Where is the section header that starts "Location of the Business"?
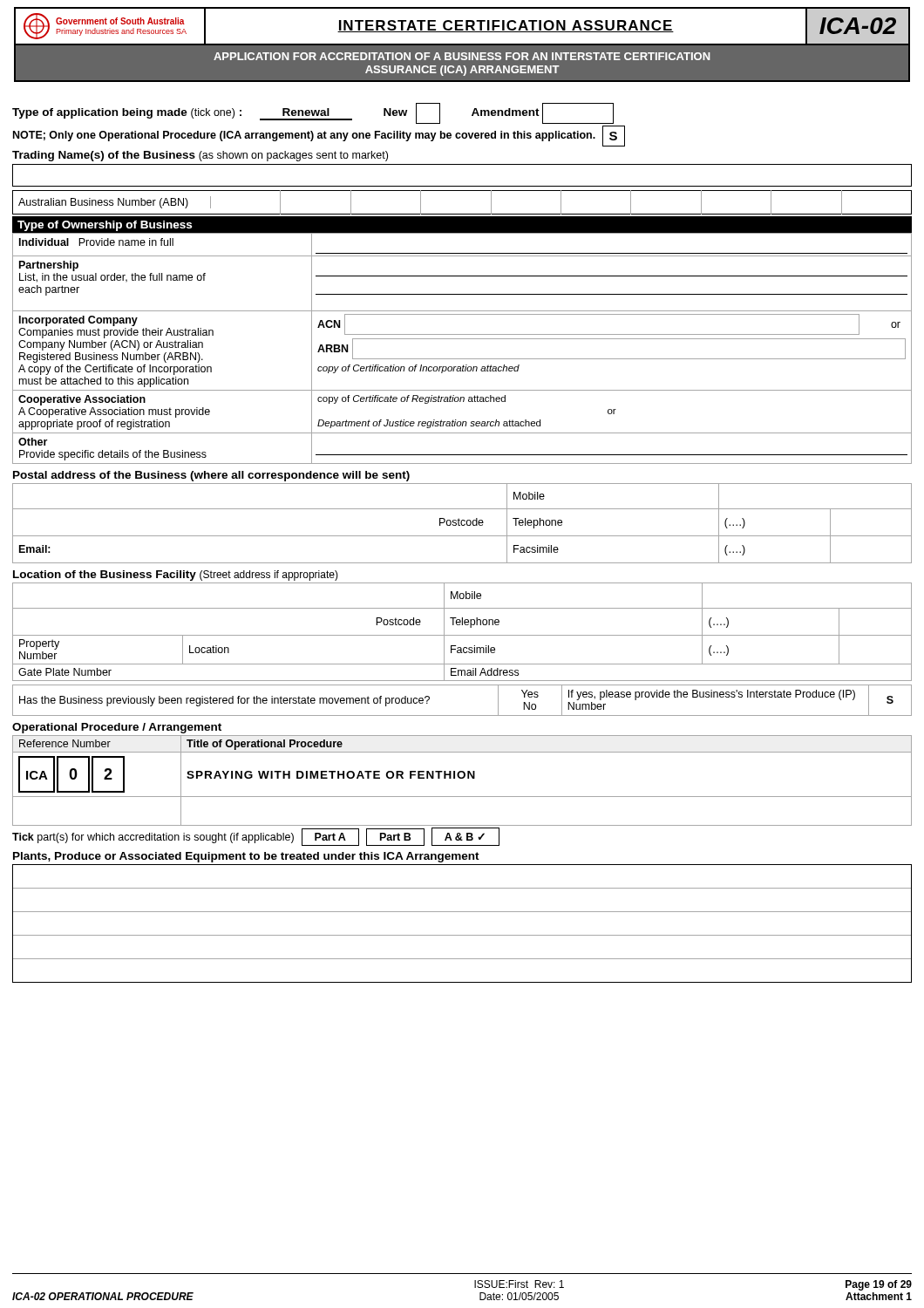The image size is (924, 1308). click(x=175, y=574)
